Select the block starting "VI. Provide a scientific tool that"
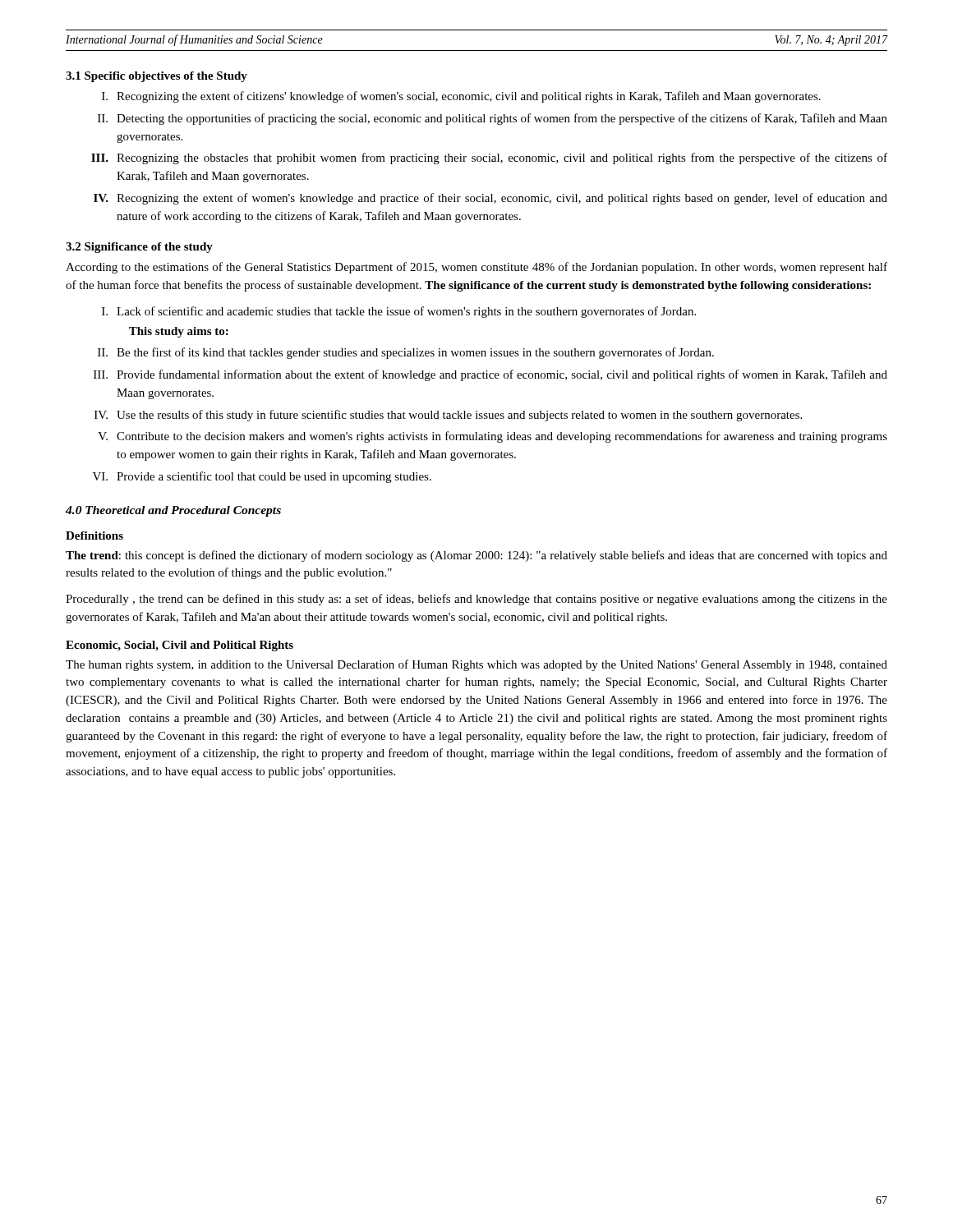The width and height of the screenshot is (953, 1232). click(262, 477)
